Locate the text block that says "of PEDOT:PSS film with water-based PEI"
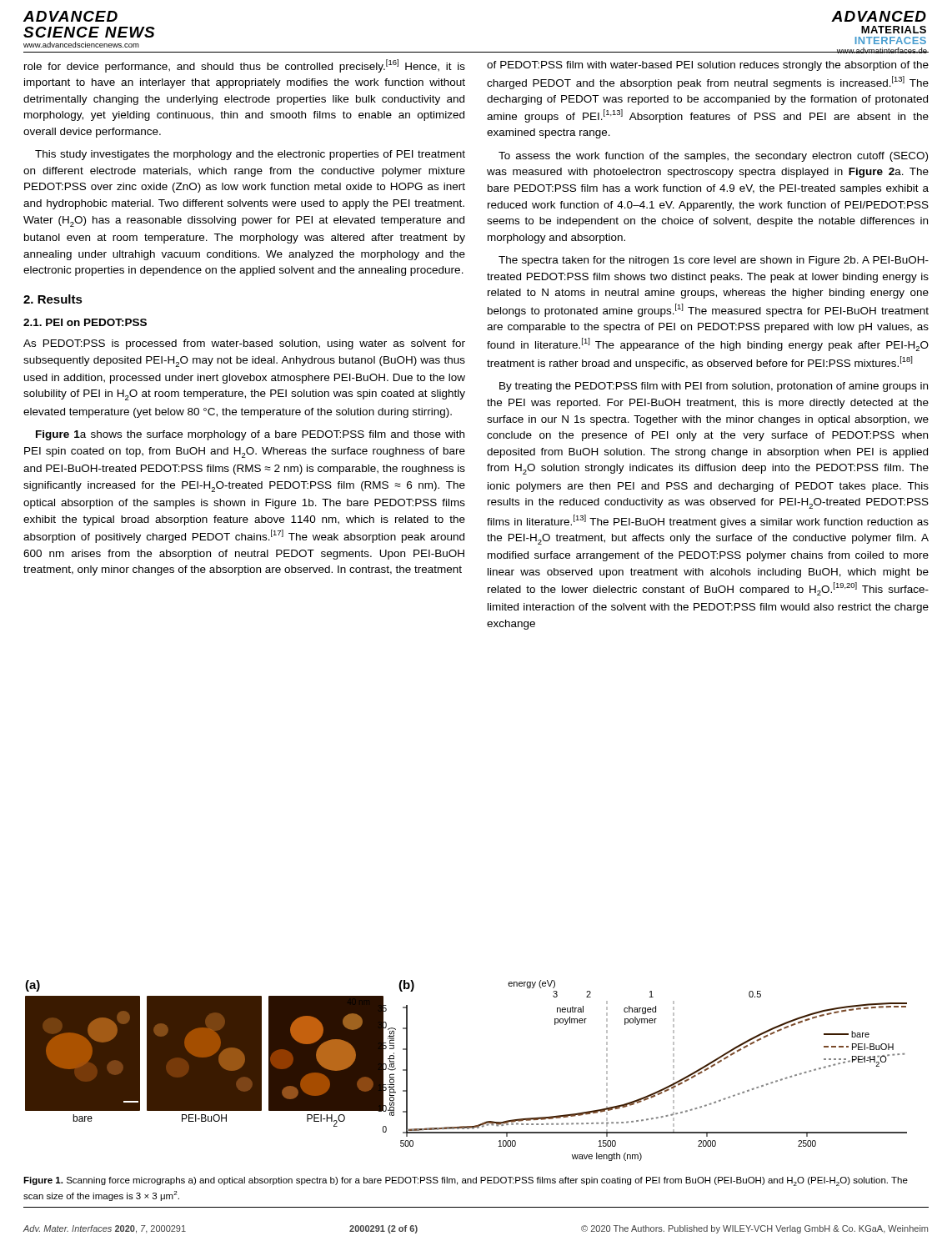This screenshot has width=952, height=1251. [x=708, y=344]
